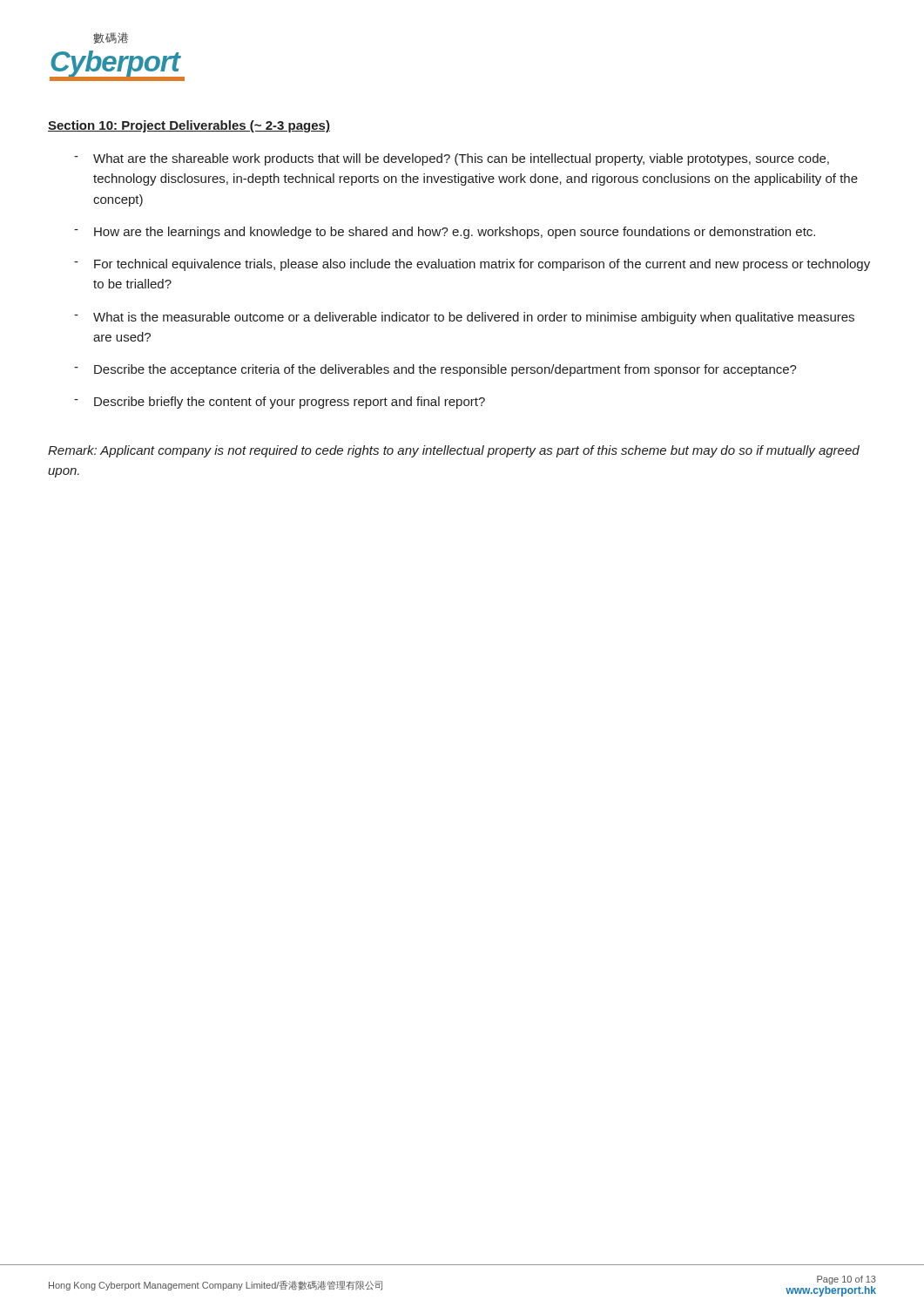924x1307 pixels.
Task: Where is the passage that starts "- Describe the"?
Action: (x=475, y=369)
